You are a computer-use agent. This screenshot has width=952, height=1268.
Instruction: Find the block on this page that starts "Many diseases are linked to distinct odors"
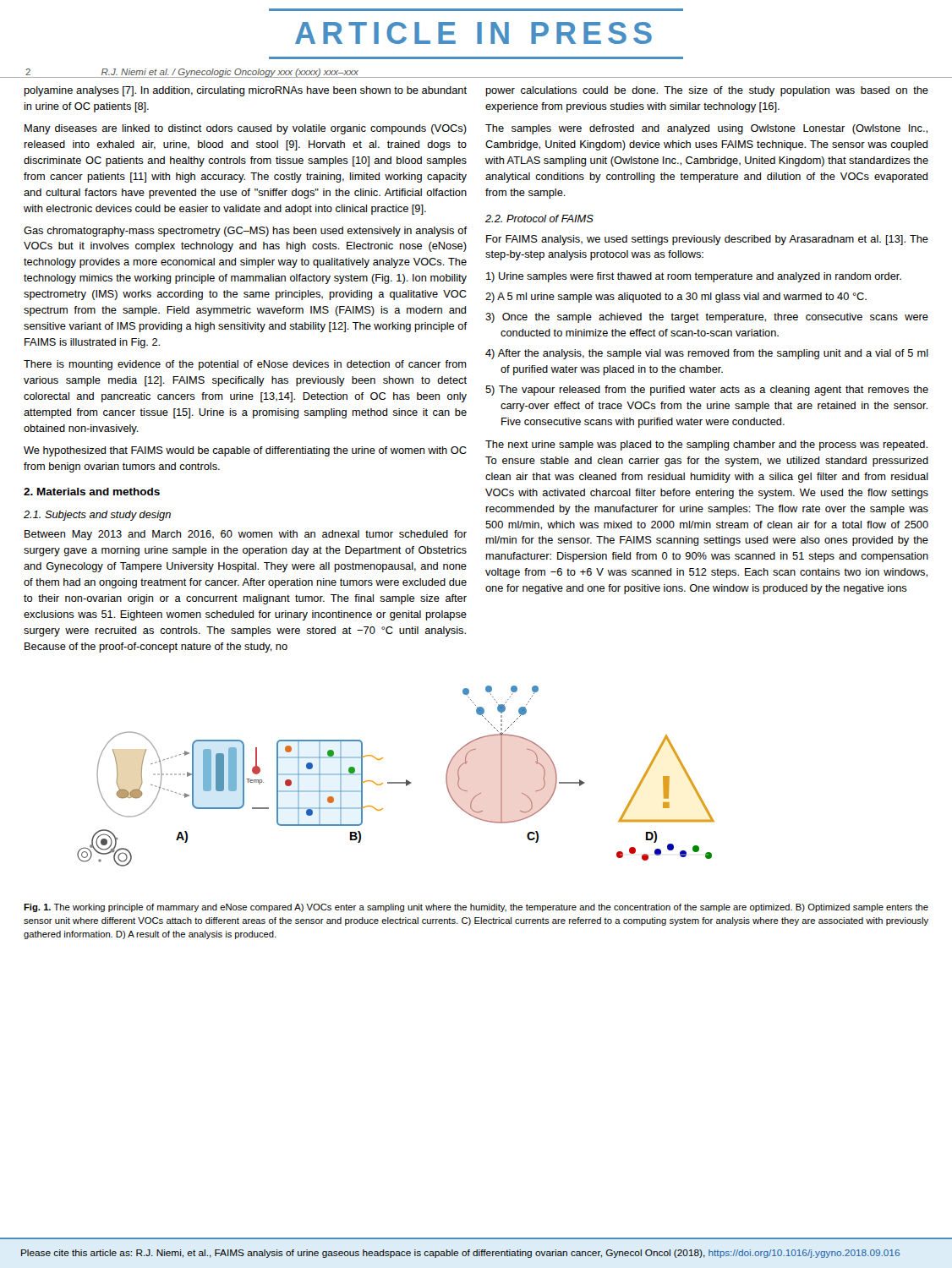(x=245, y=169)
